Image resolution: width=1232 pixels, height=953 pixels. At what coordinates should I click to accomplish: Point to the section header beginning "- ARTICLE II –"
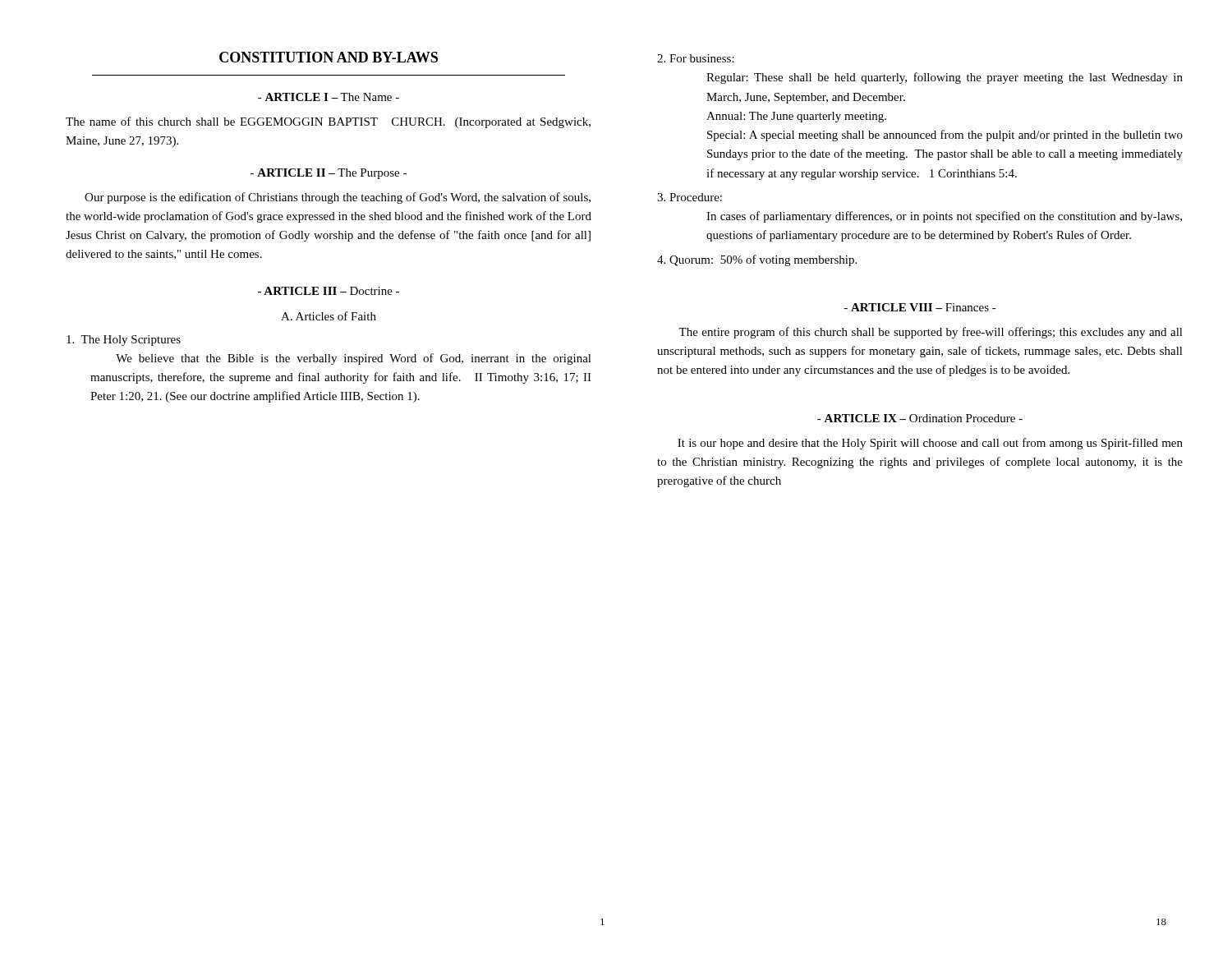click(x=329, y=172)
